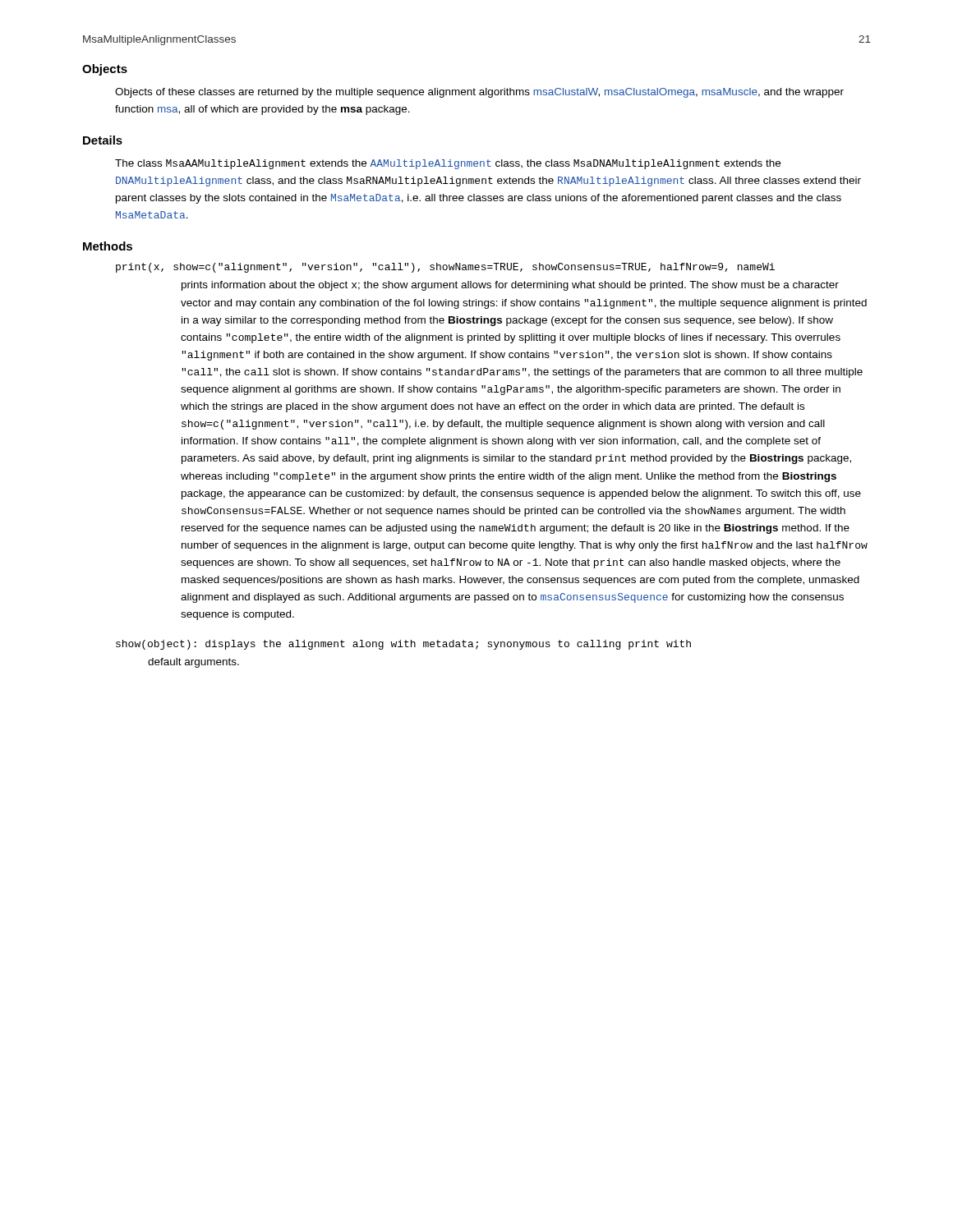953x1232 pixels.
Task: Navigate to the element starting "Objects of these"
Action: pyautogui.click(x=479, y=100)
